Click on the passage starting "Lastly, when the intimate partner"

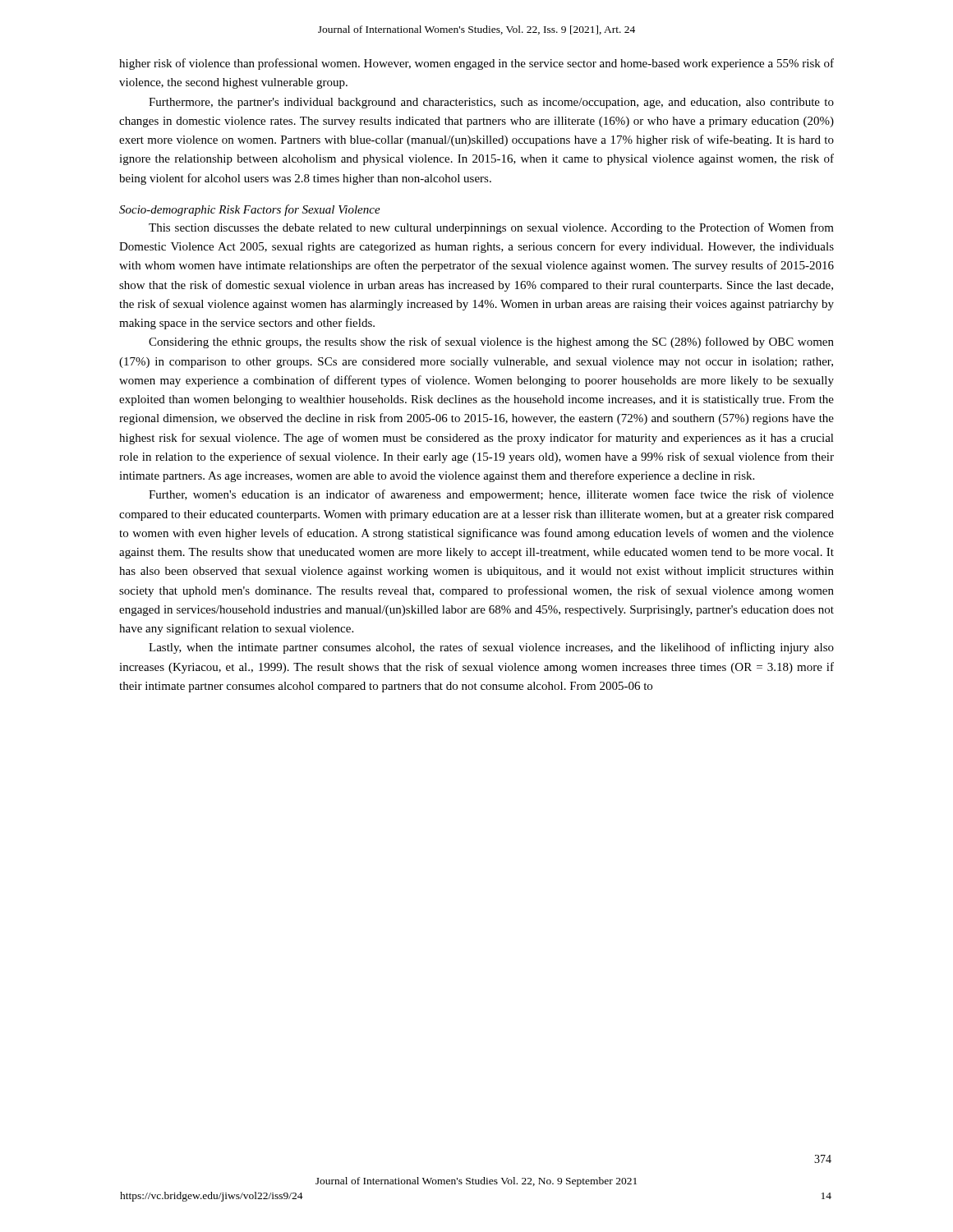[476, 667]
